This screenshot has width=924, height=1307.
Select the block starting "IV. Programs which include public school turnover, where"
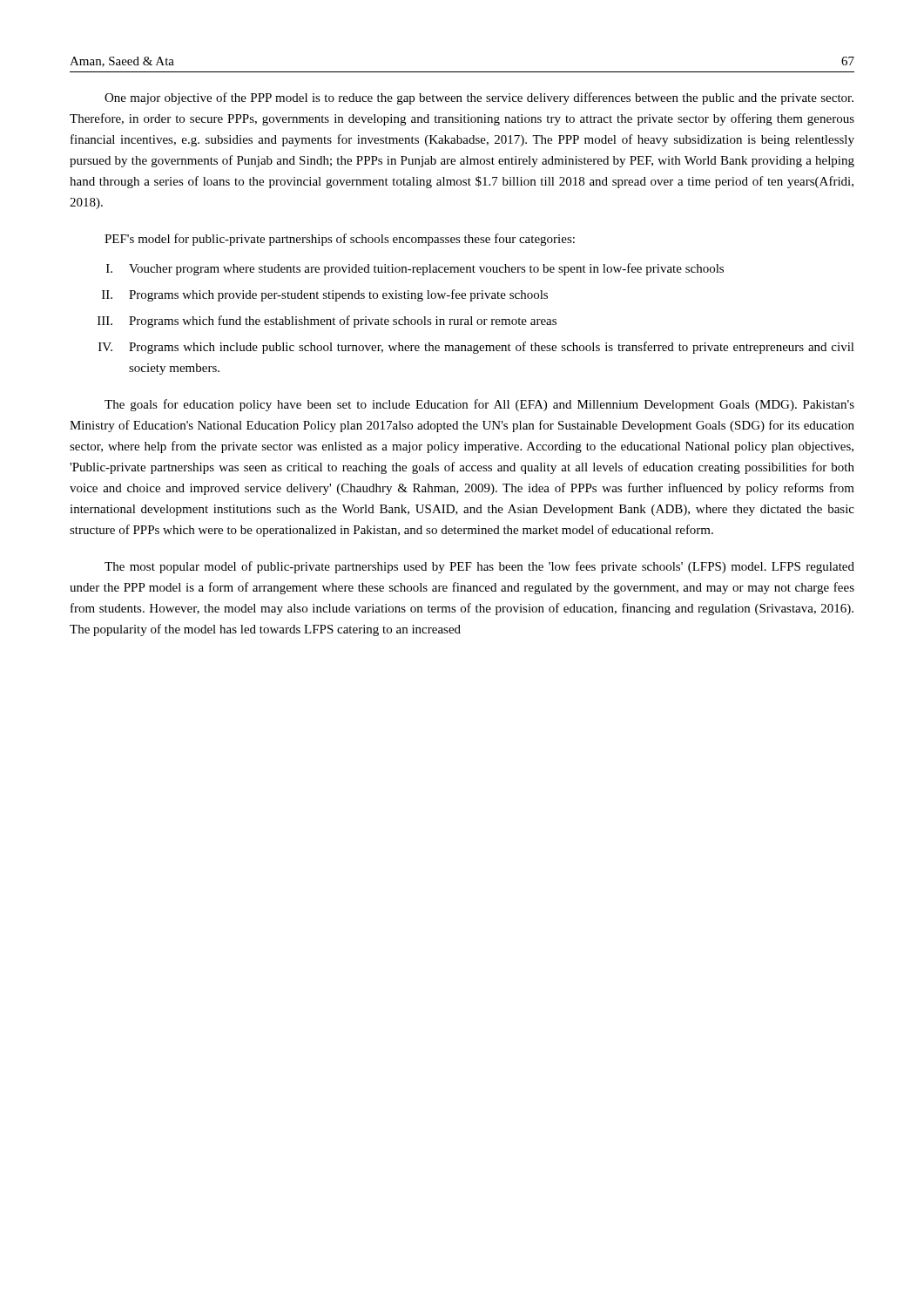(462, 357)
